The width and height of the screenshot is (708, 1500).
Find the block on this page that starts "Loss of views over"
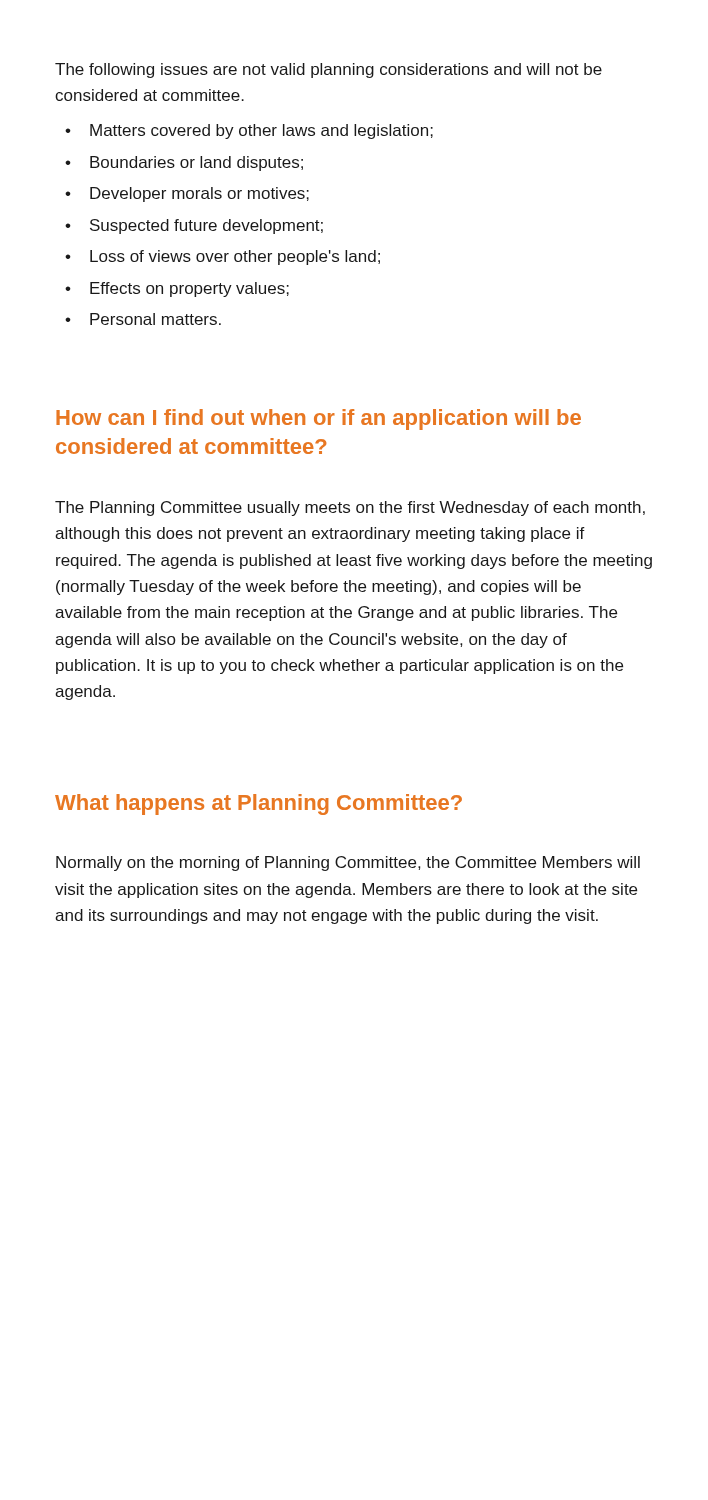[x=359, y=257]
